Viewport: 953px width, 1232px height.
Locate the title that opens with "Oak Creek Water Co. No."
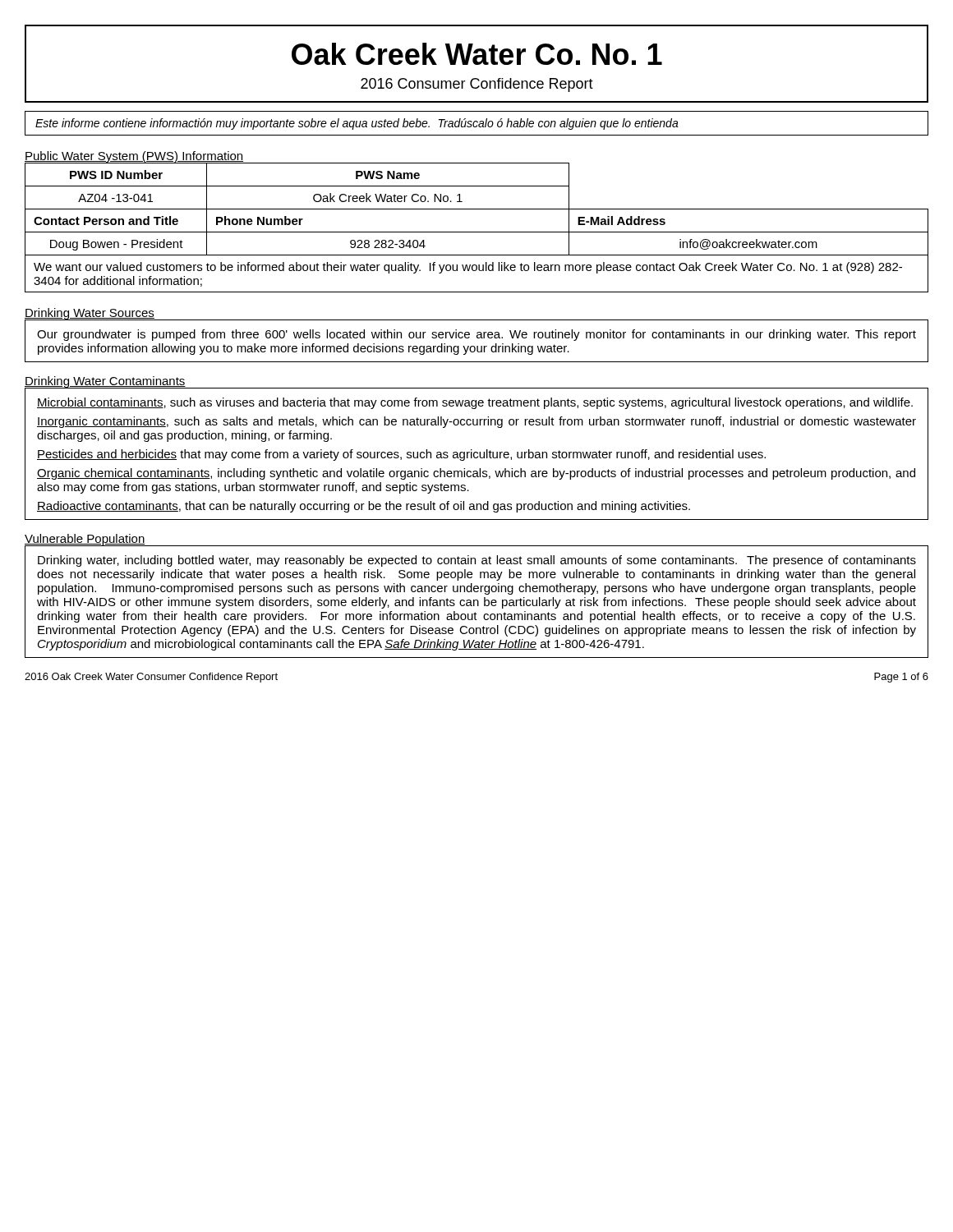coord(476,65)
